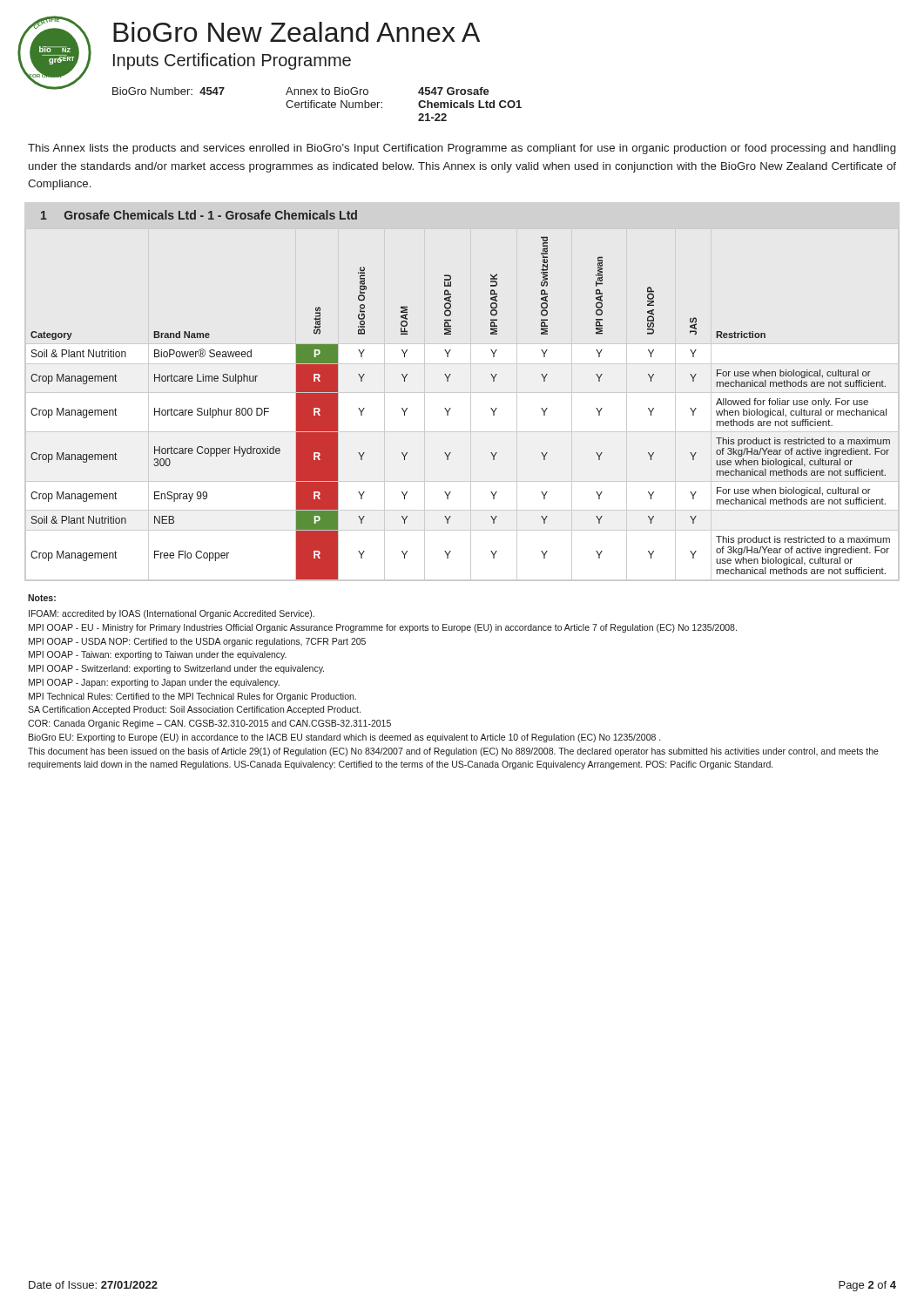Point to the block beginning "This Annex lists the products and"
The image size is (924, 1307).
(x=462, y=166)
